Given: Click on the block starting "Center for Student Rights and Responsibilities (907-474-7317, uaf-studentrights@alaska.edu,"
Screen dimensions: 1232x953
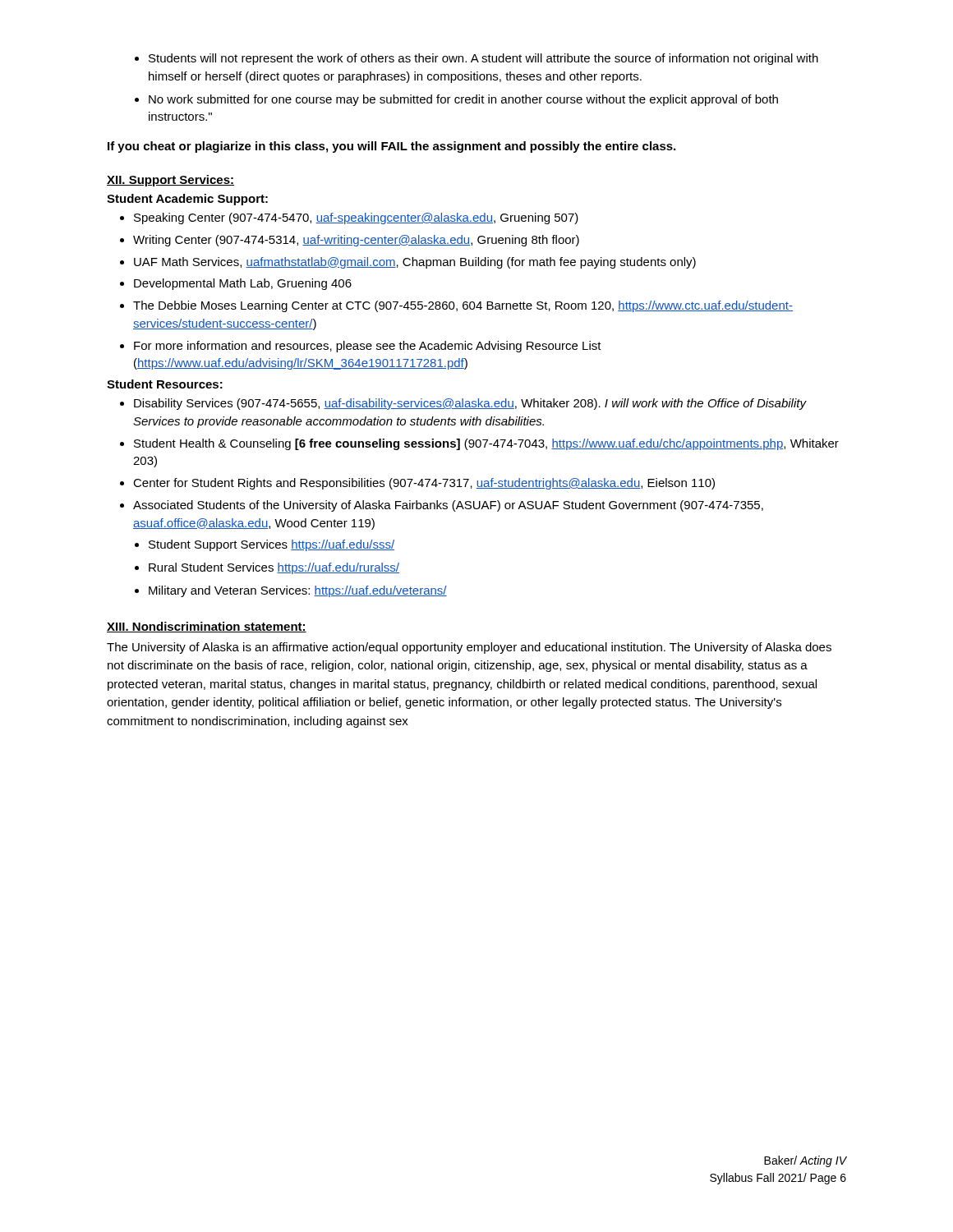Looking at the screenshot, I should tap(424, 483).
